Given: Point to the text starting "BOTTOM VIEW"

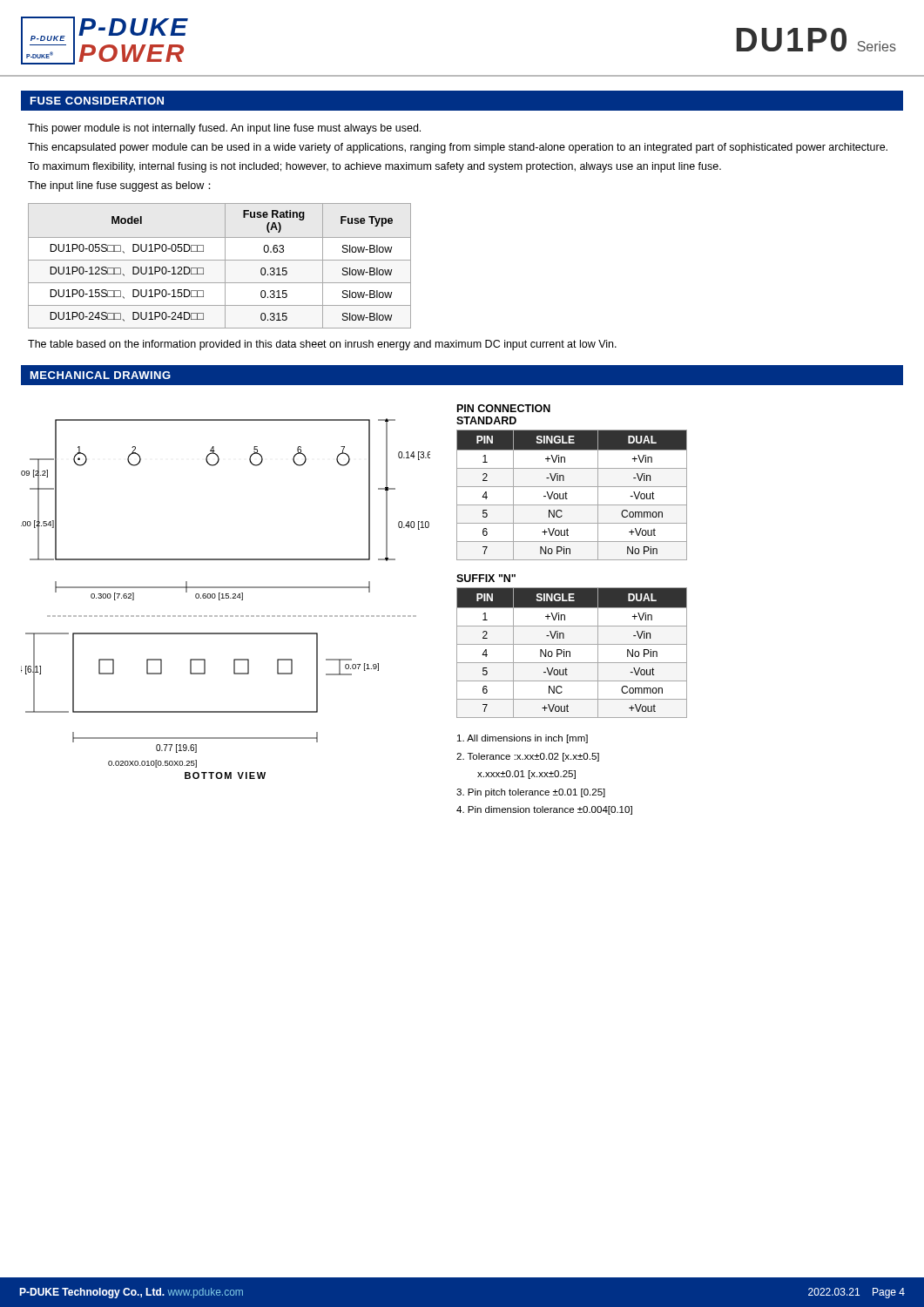Looking at the screenshot, I should pyautogui.click(x=226, y=775).
